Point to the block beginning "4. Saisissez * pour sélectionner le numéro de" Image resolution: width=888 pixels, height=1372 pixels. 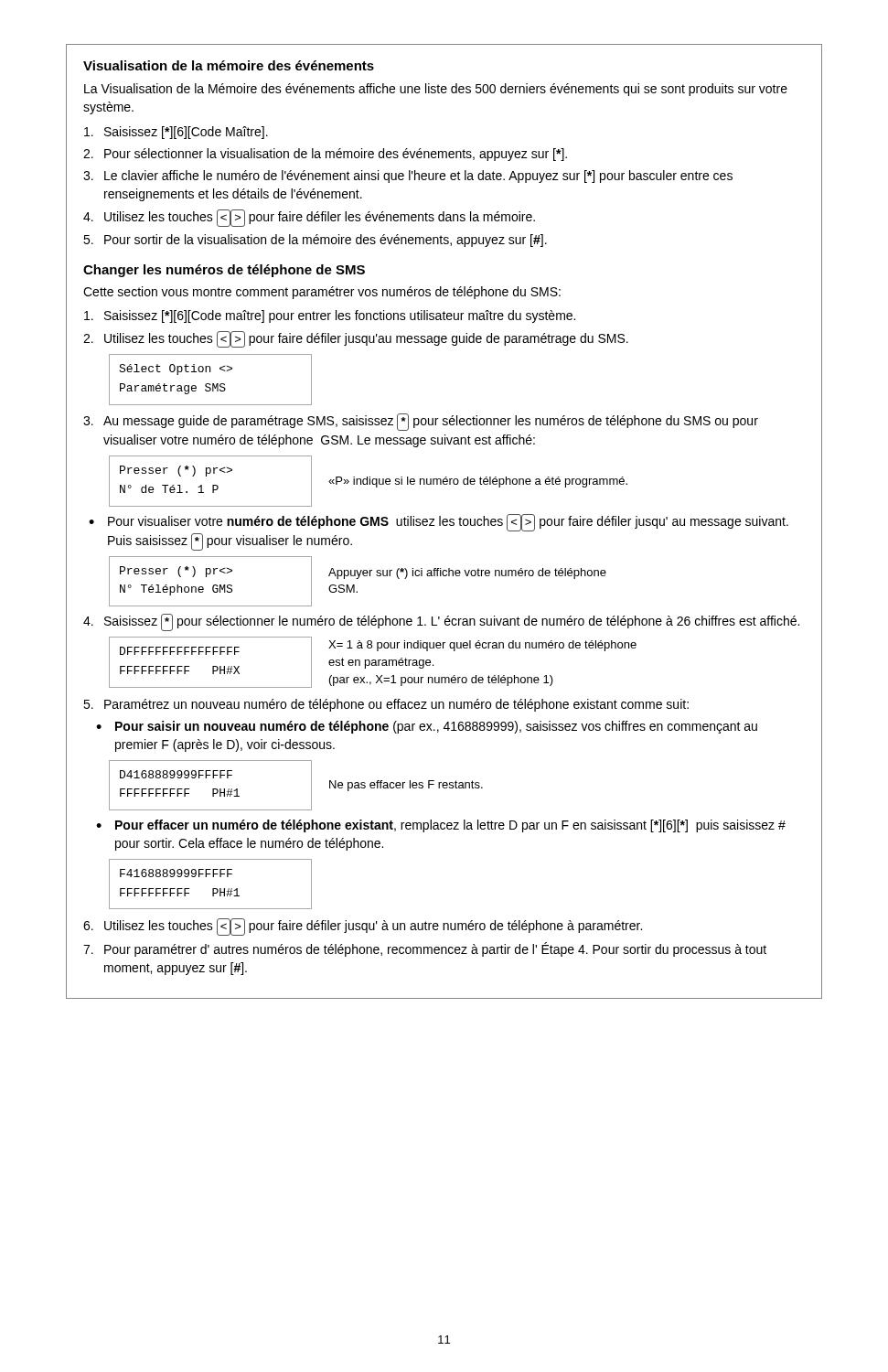pos(444,622)
